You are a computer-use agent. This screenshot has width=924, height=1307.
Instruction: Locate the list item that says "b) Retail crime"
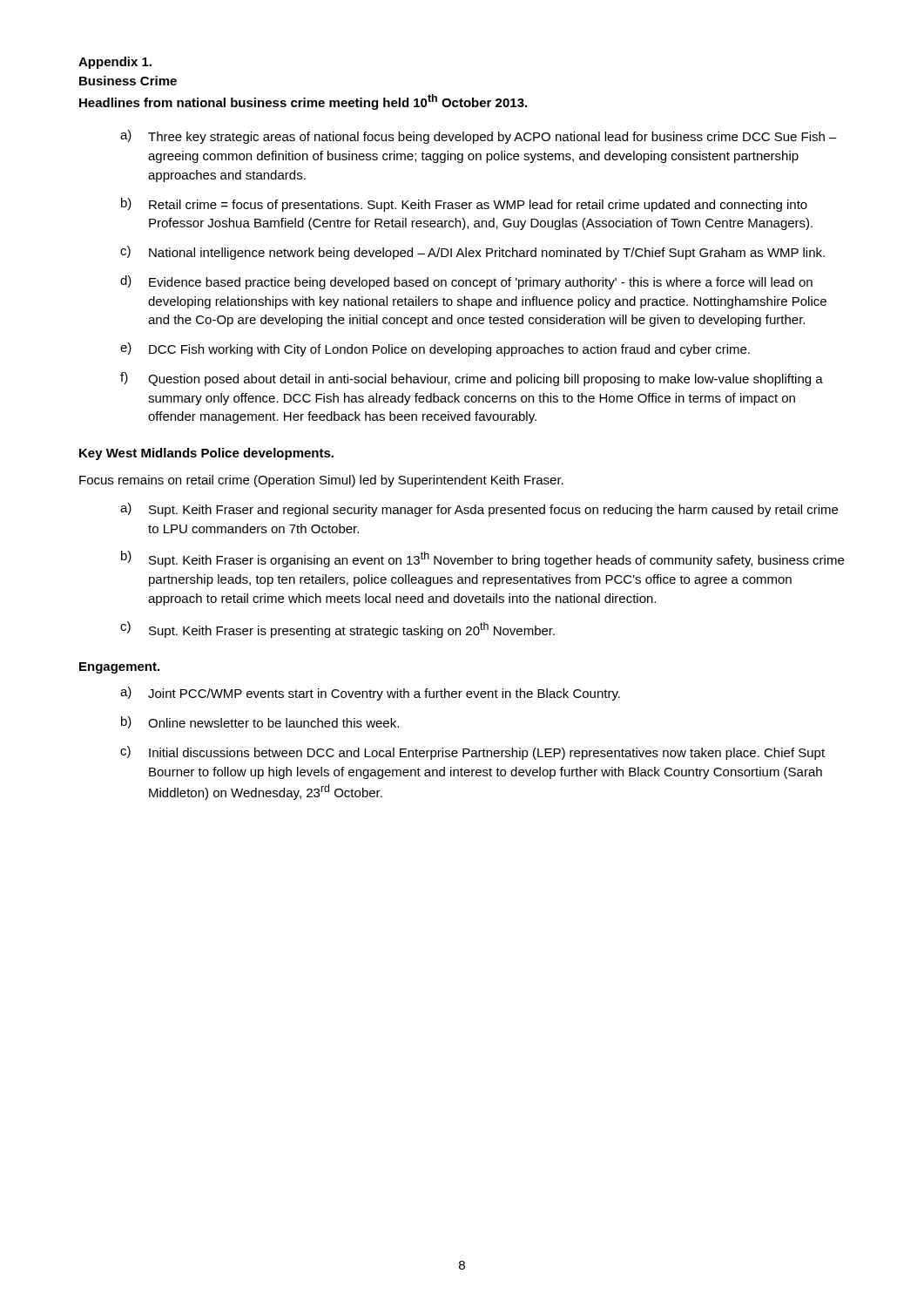483,214
